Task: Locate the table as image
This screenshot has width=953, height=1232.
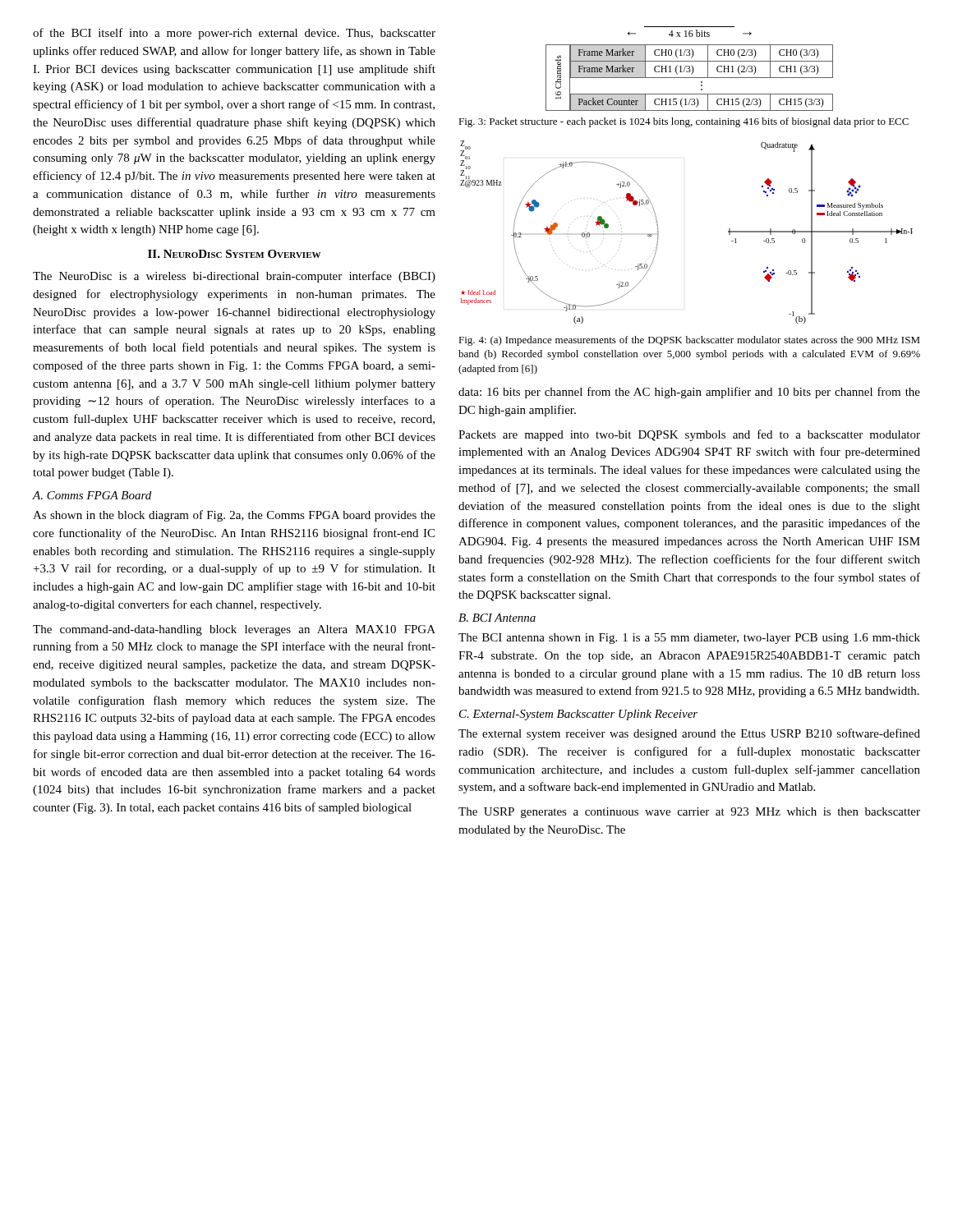Action: click(x=689, y=68)
